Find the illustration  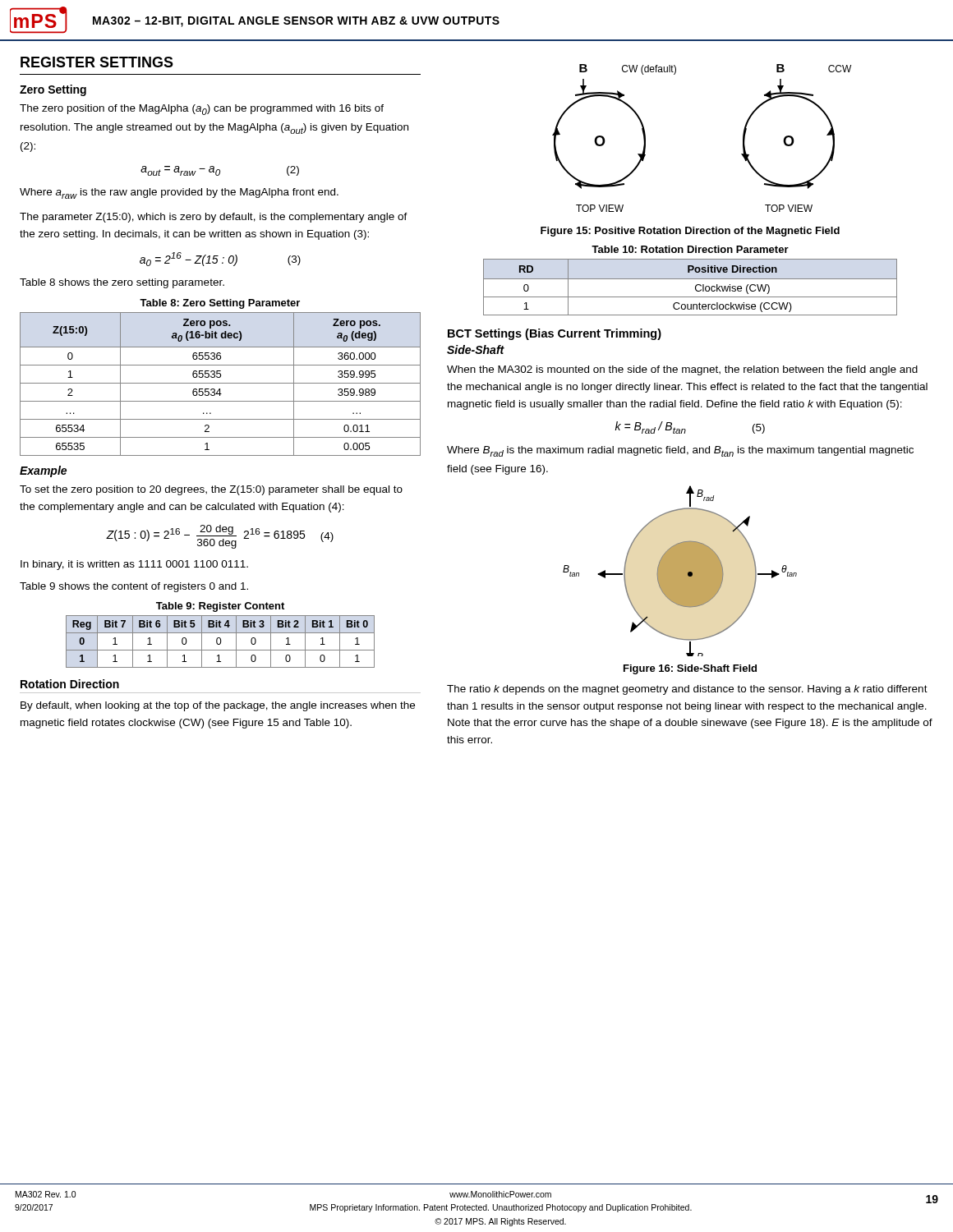690,138
